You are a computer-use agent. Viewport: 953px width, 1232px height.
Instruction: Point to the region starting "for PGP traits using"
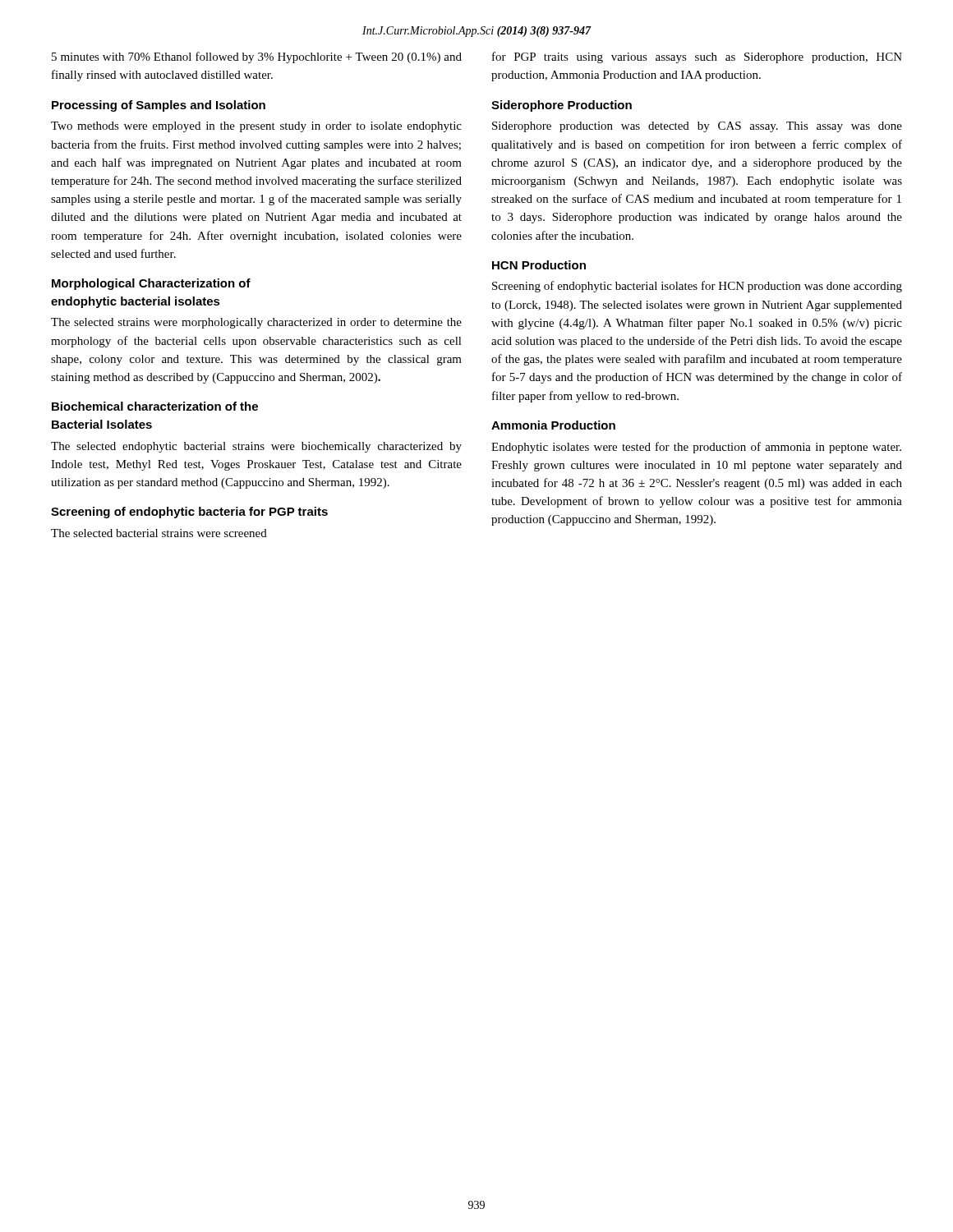(x=697, y=66)
